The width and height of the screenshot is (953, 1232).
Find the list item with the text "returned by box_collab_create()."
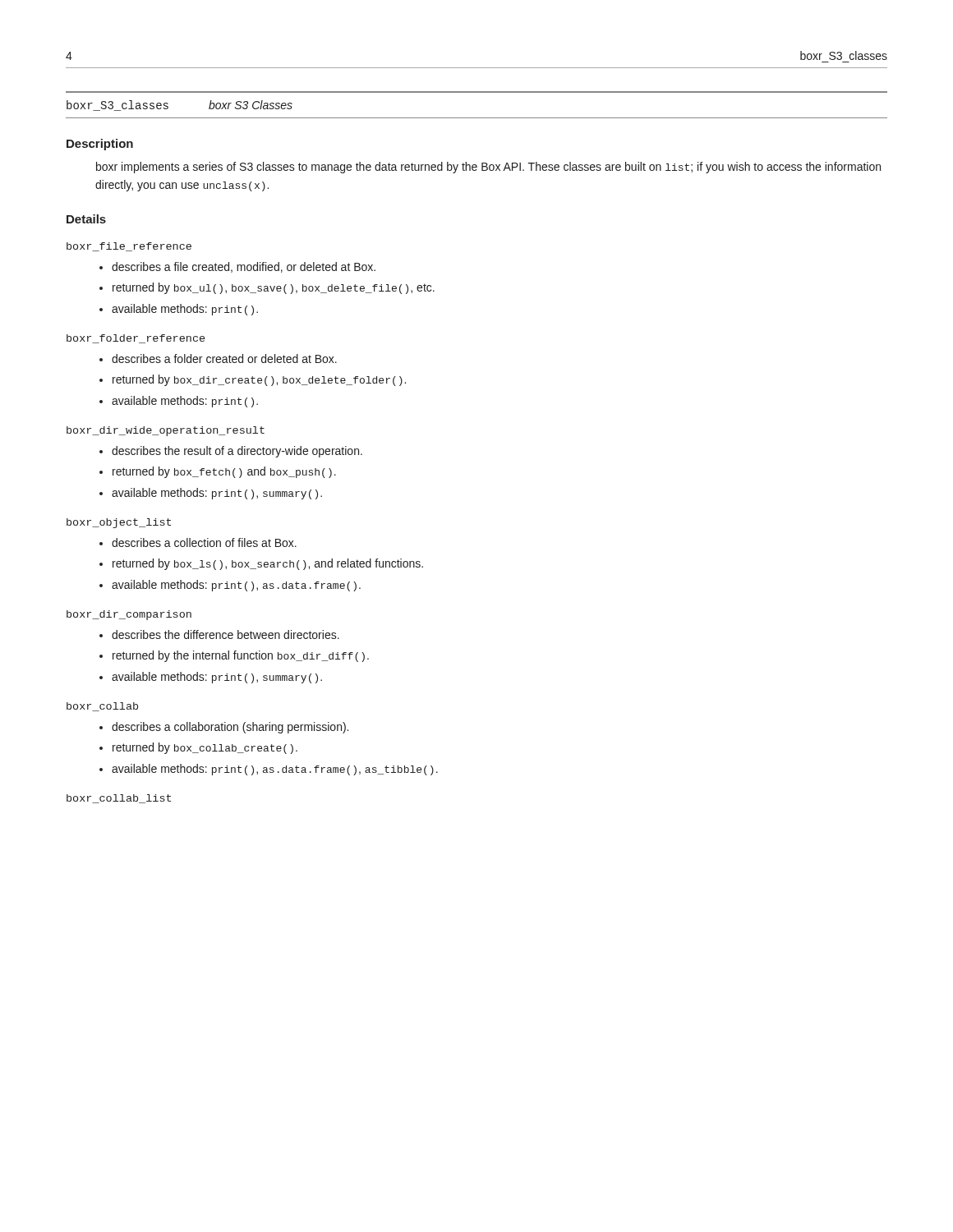(205, 748)
